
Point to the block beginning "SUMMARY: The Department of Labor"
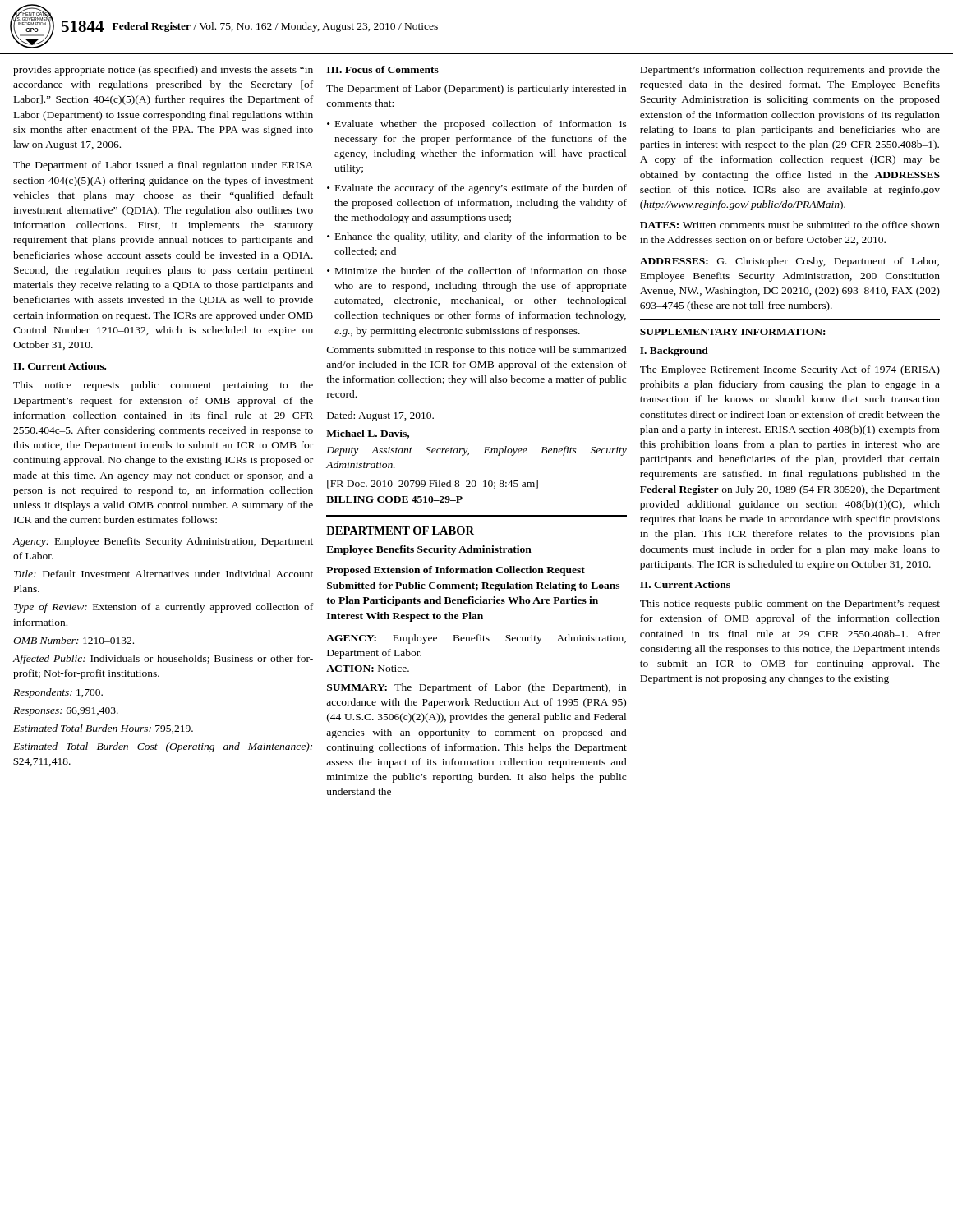(x=476, y=739)
